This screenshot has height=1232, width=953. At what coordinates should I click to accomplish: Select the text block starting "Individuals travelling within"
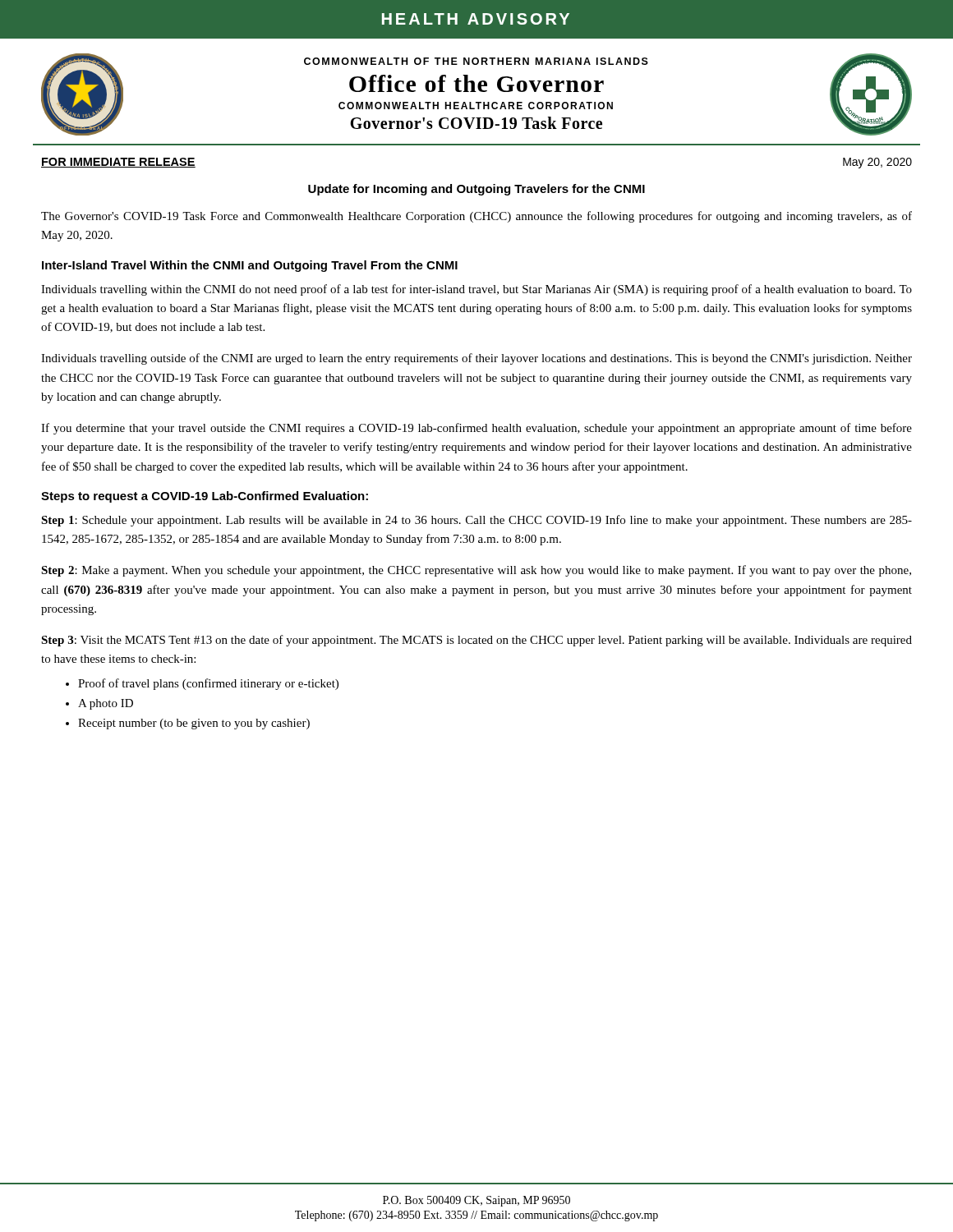coord(476,308)
